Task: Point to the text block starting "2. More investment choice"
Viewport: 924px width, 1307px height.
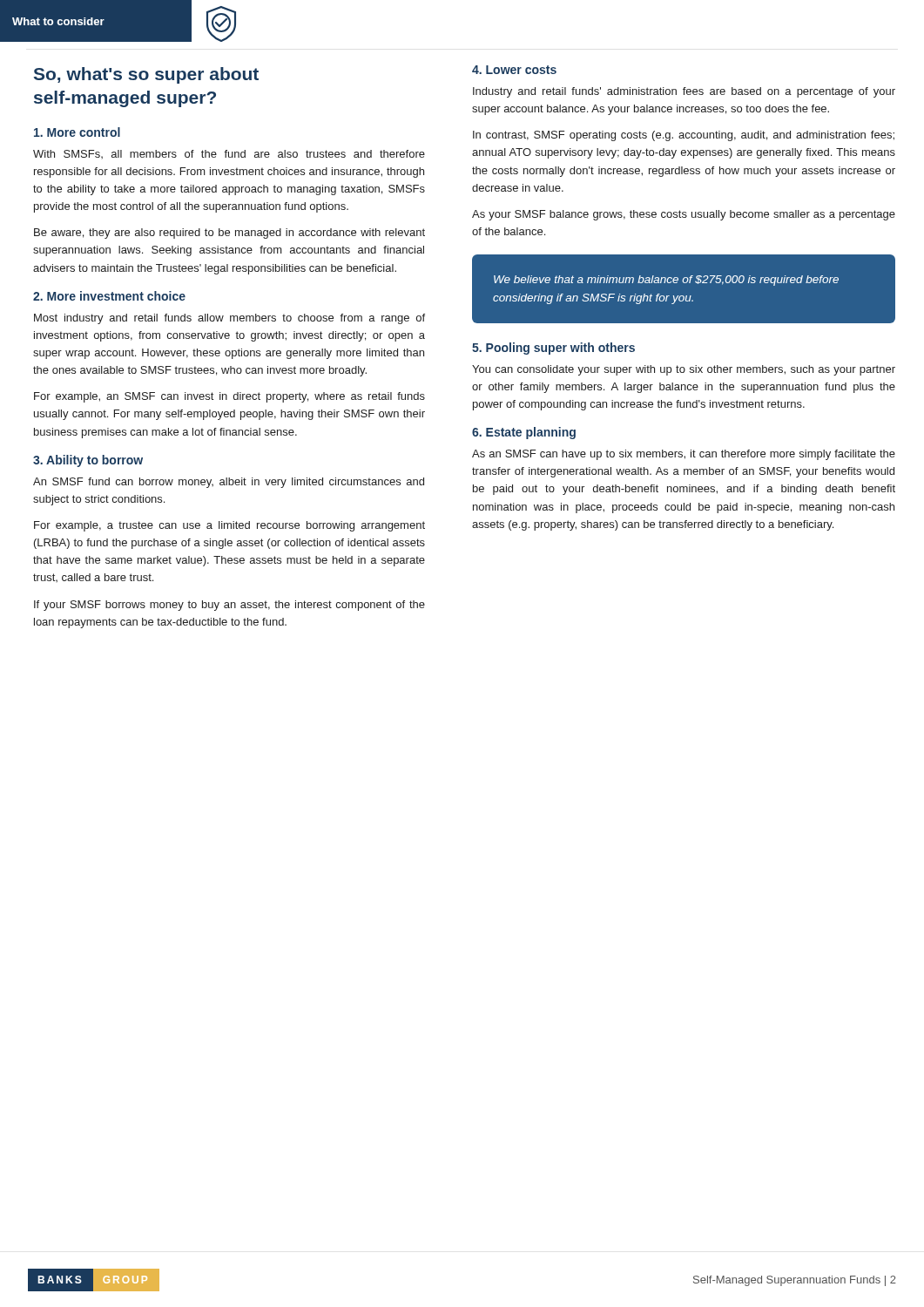Action: click(x=109, y=296)
